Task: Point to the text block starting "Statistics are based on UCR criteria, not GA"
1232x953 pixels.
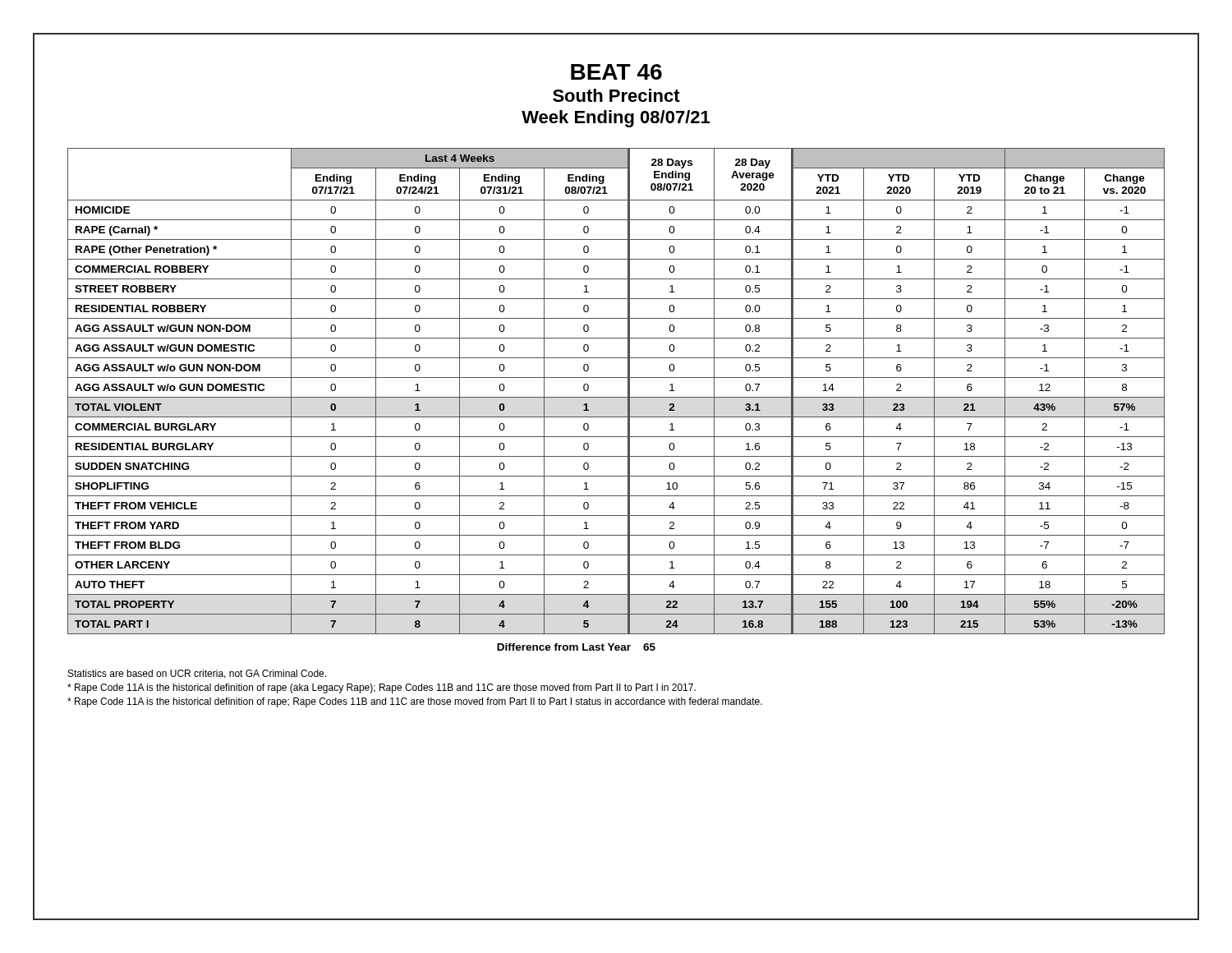Action: tap(616, 688)
